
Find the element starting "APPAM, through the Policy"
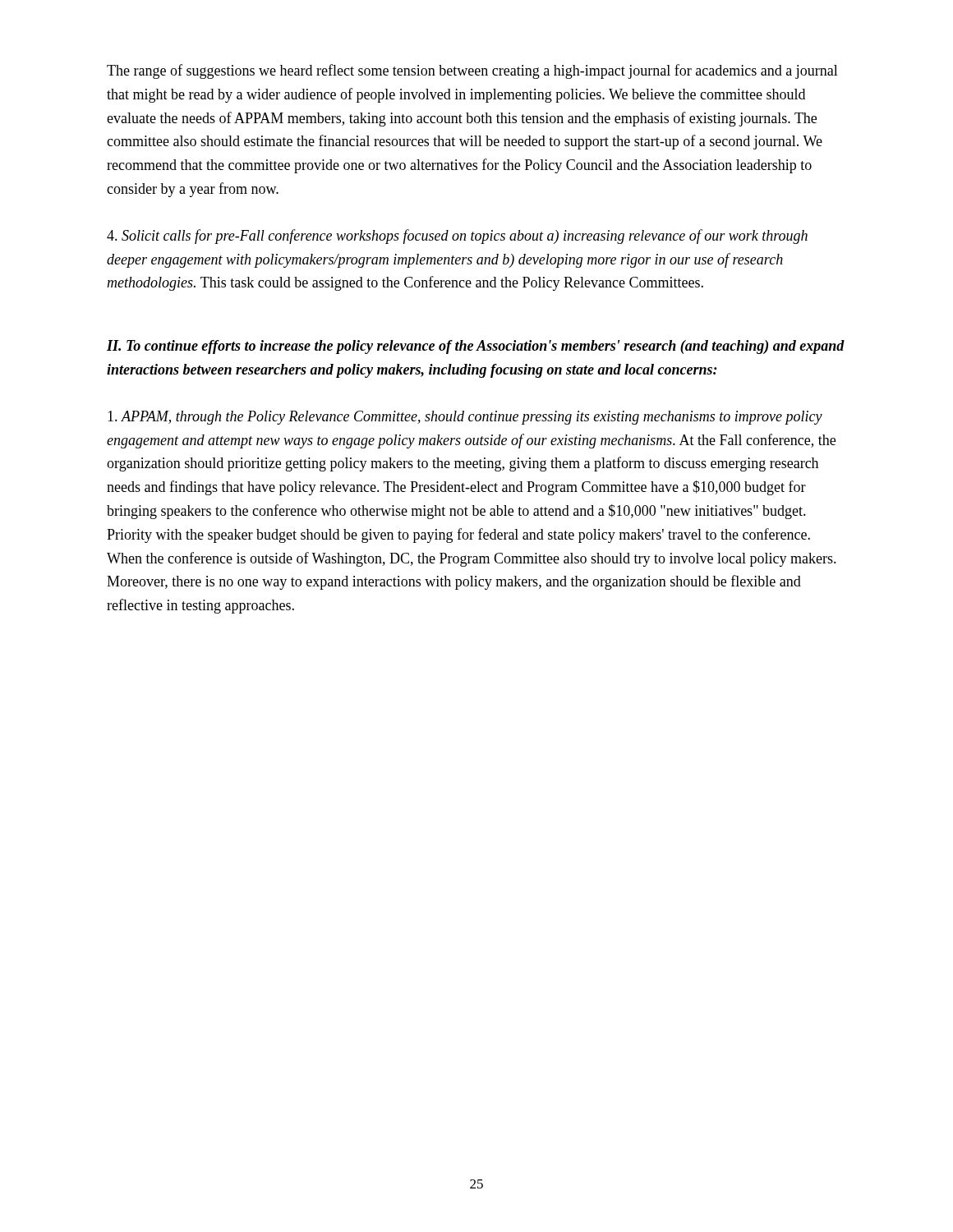point(472,511)
